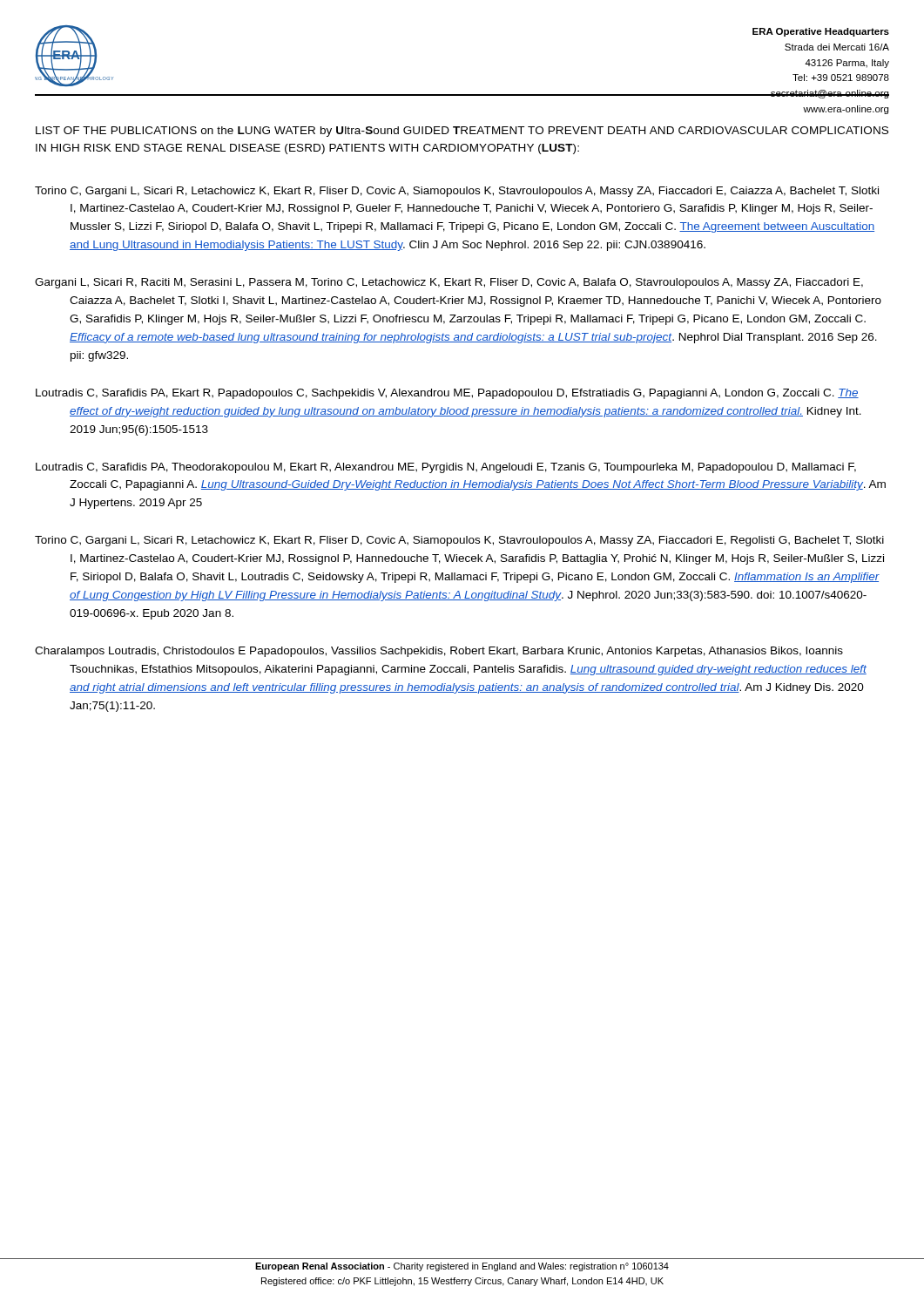Navigate to the region starting "Gargani L, Sicari R,"

point(458,319)
